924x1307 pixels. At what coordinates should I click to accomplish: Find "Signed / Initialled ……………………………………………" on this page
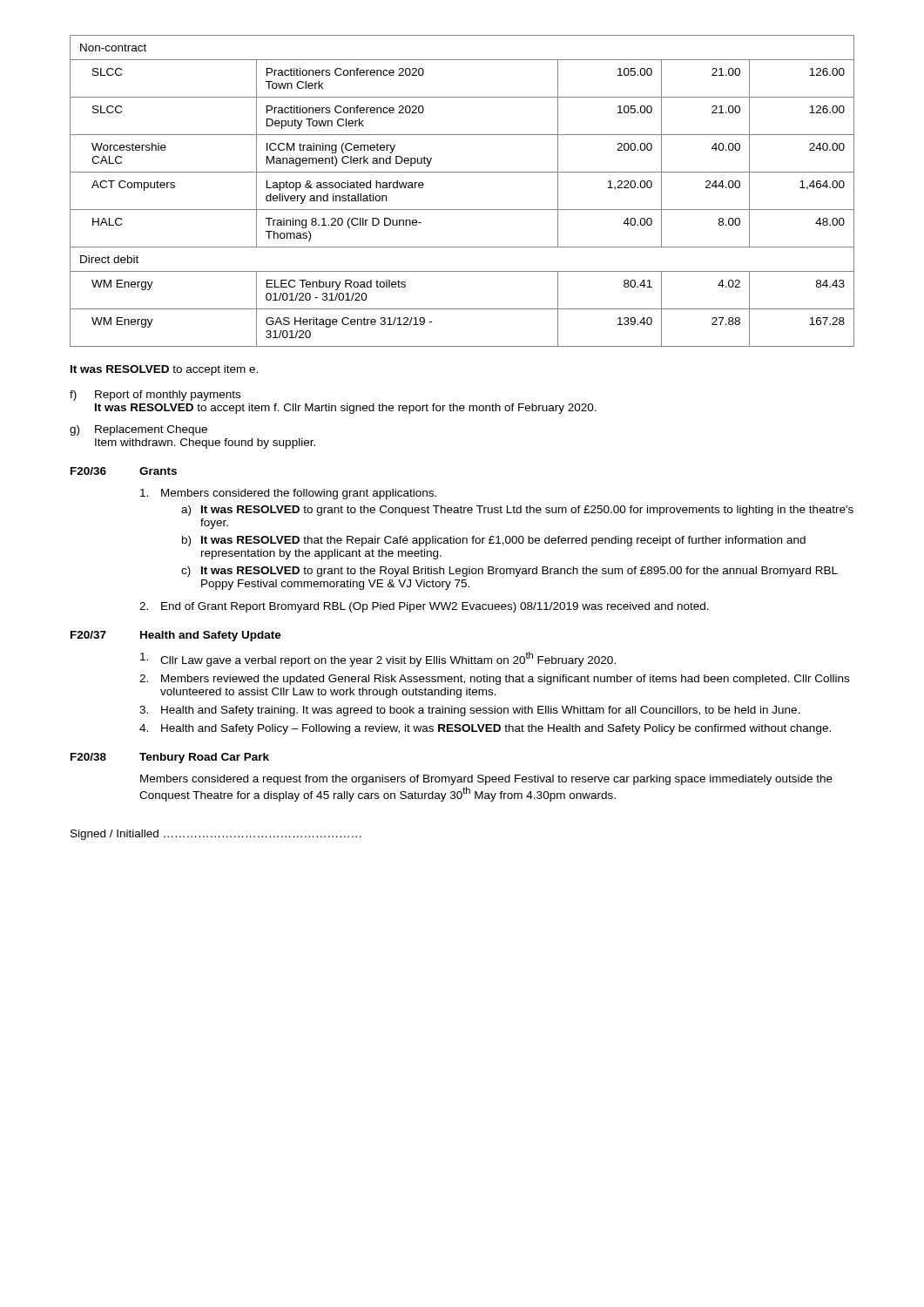[x=216, y=833]
